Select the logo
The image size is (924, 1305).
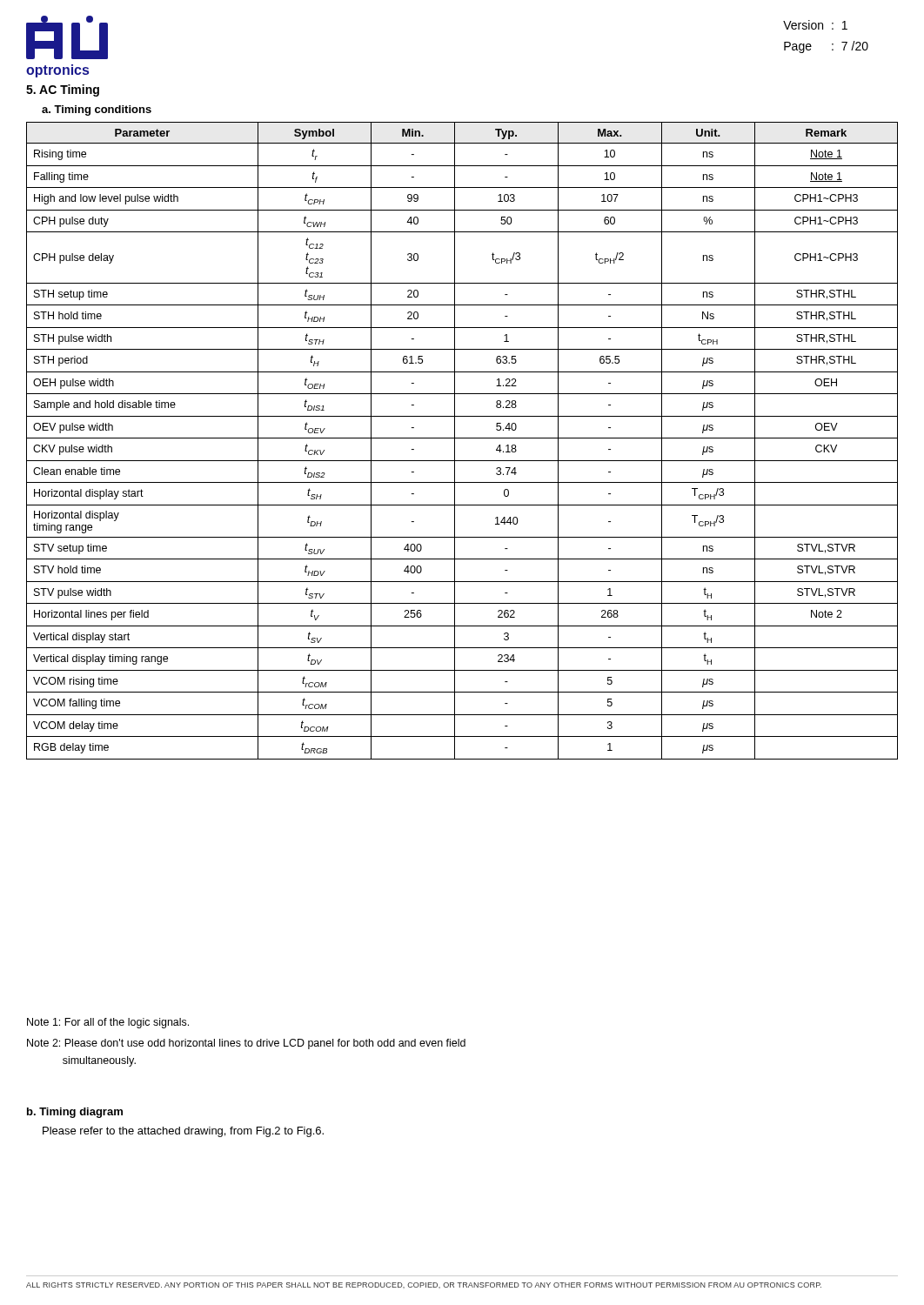coord(83,48)
